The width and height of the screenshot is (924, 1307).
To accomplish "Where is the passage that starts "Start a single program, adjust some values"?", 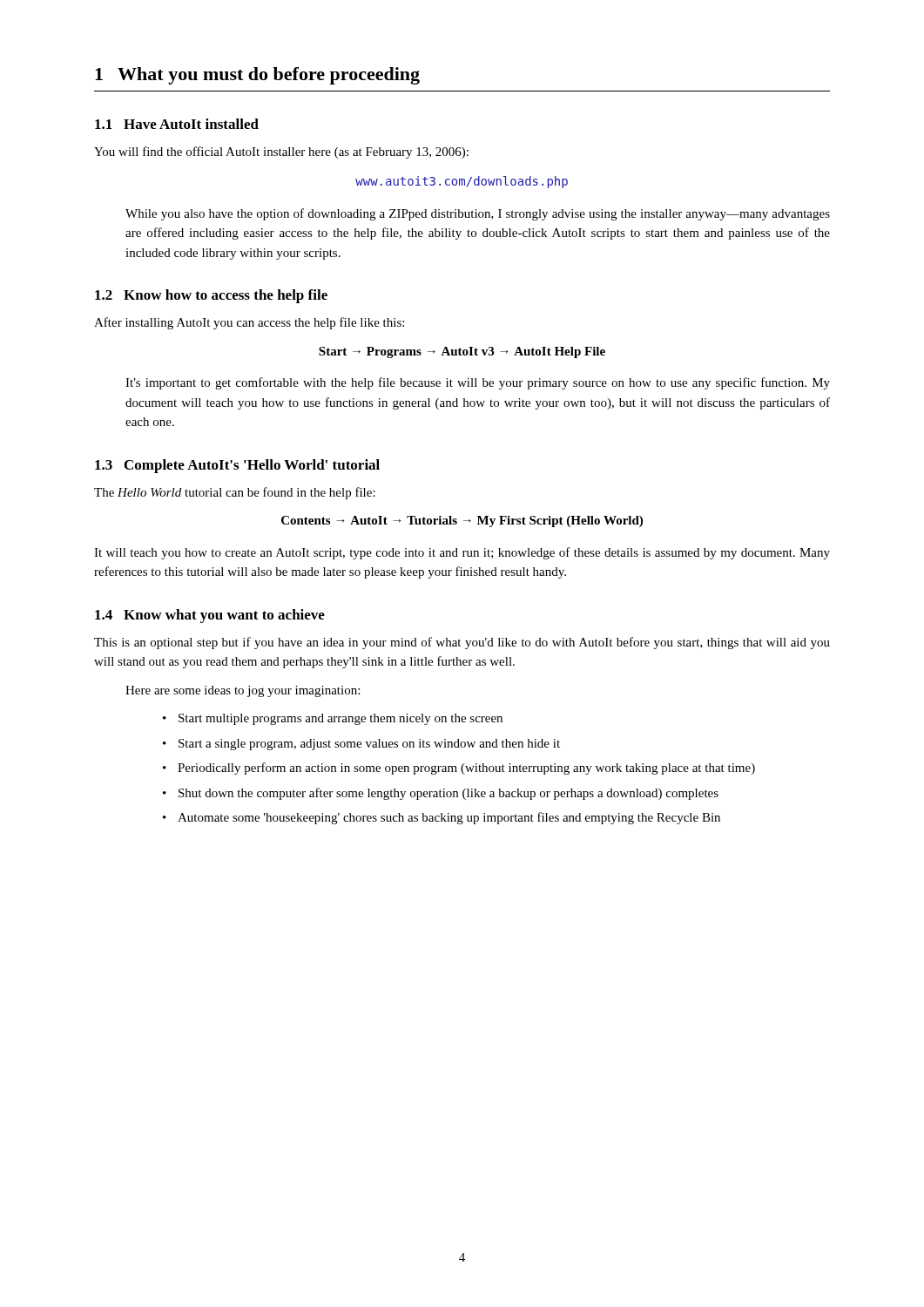I will (493, 743).
